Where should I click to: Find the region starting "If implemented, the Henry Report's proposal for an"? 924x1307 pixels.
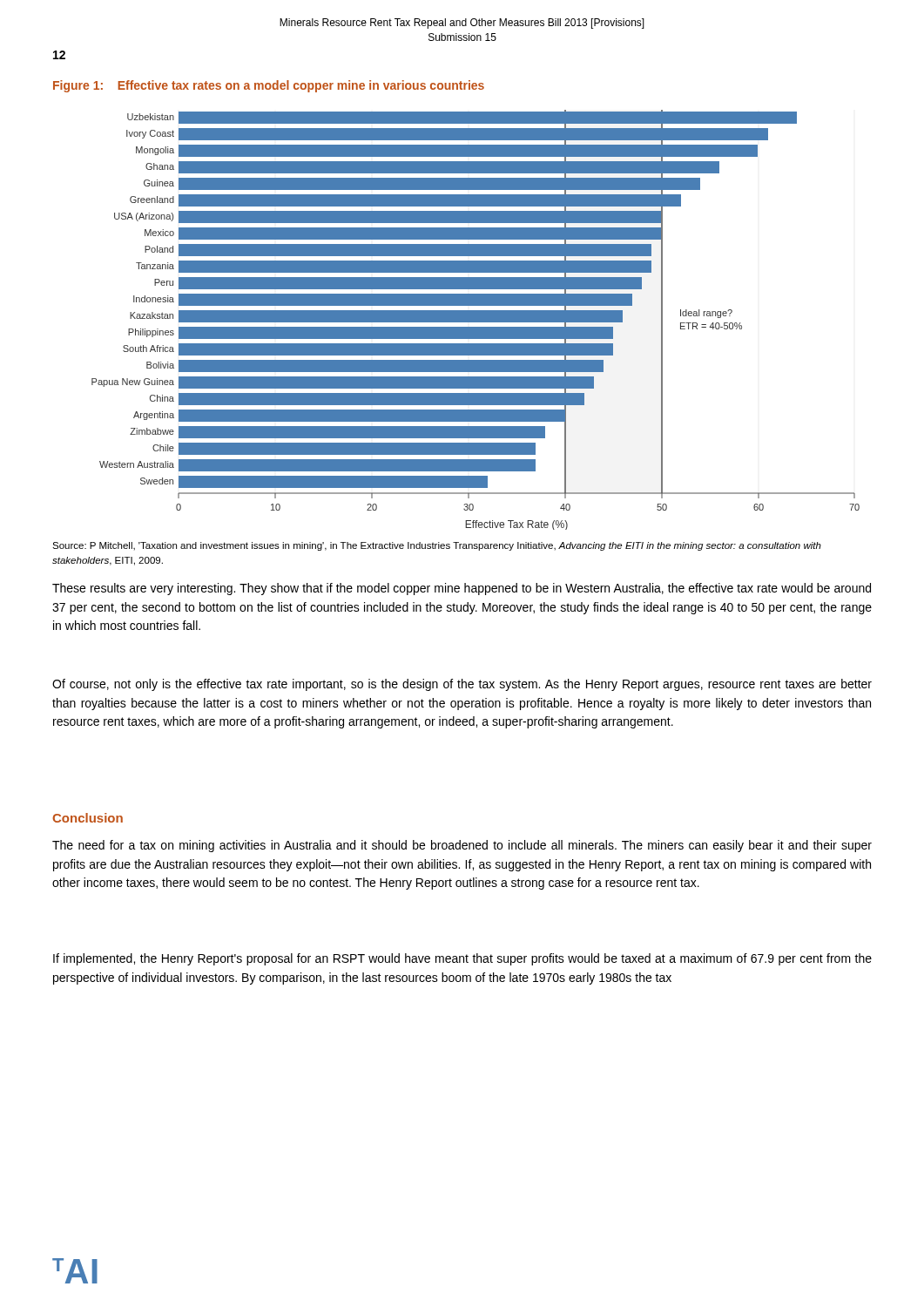462,968
